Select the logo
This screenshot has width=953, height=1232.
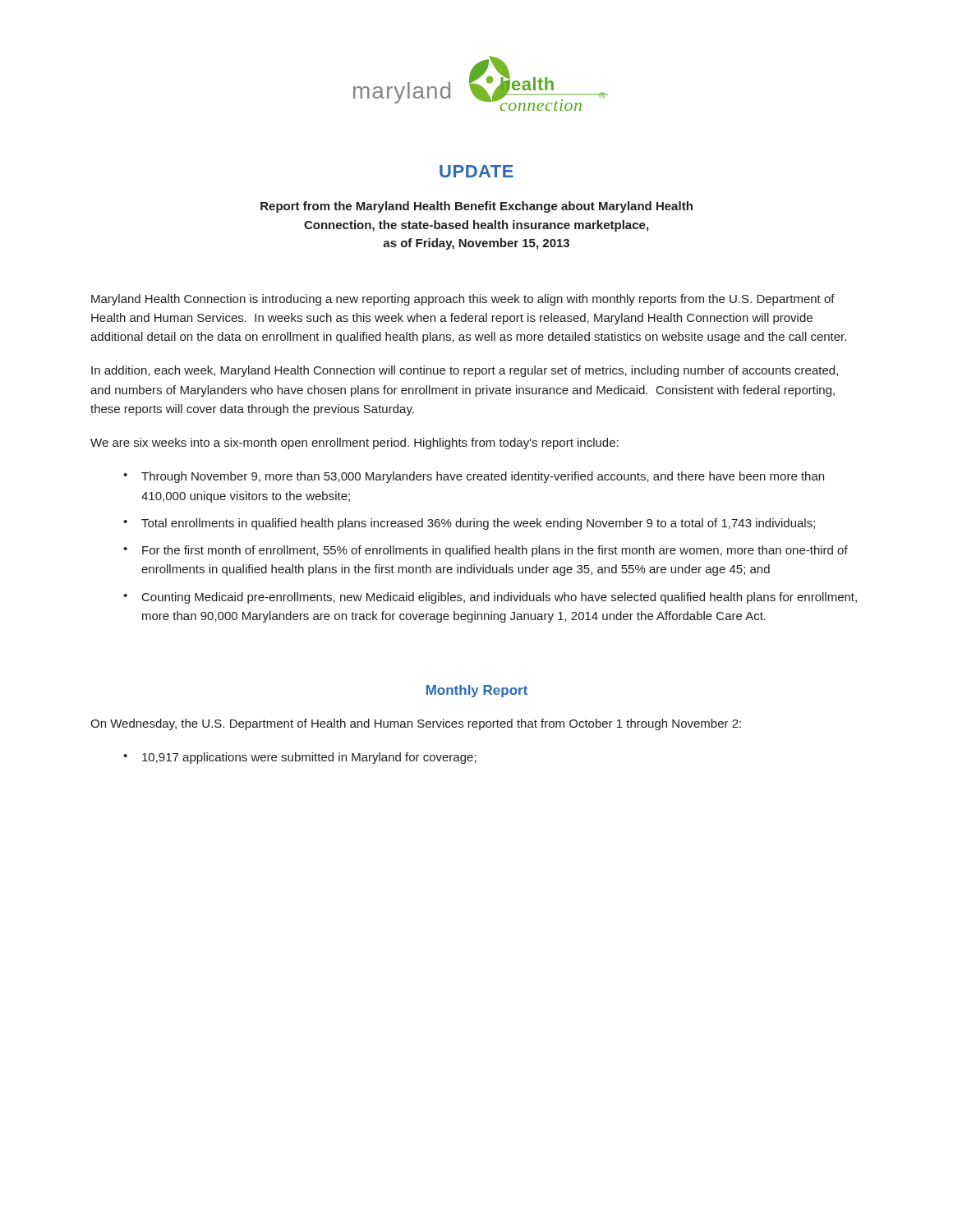click(x=476, y=90)
